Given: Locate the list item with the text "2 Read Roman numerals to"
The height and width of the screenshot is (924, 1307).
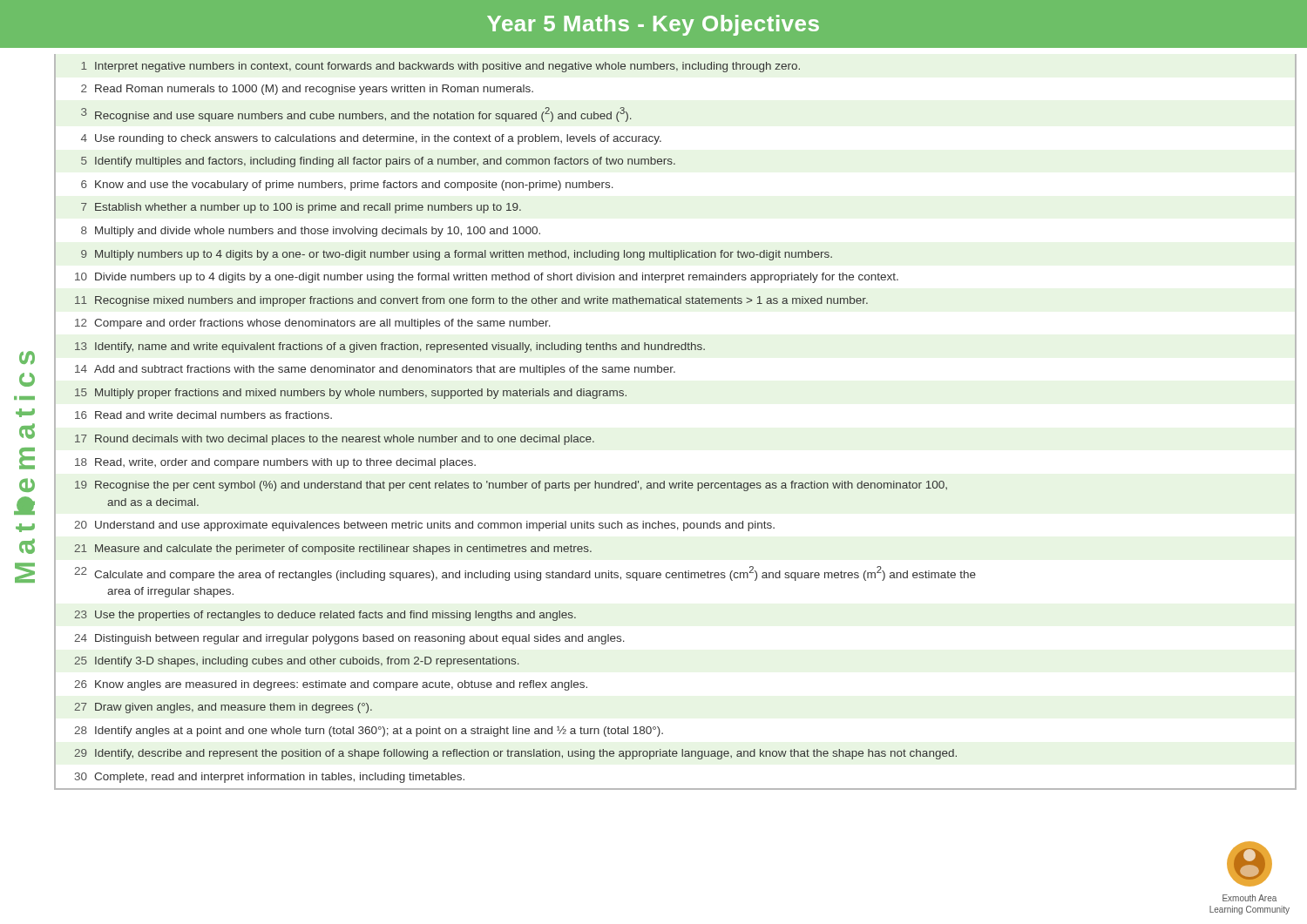Looking at the screenshot, I should [x=298, y=89].
